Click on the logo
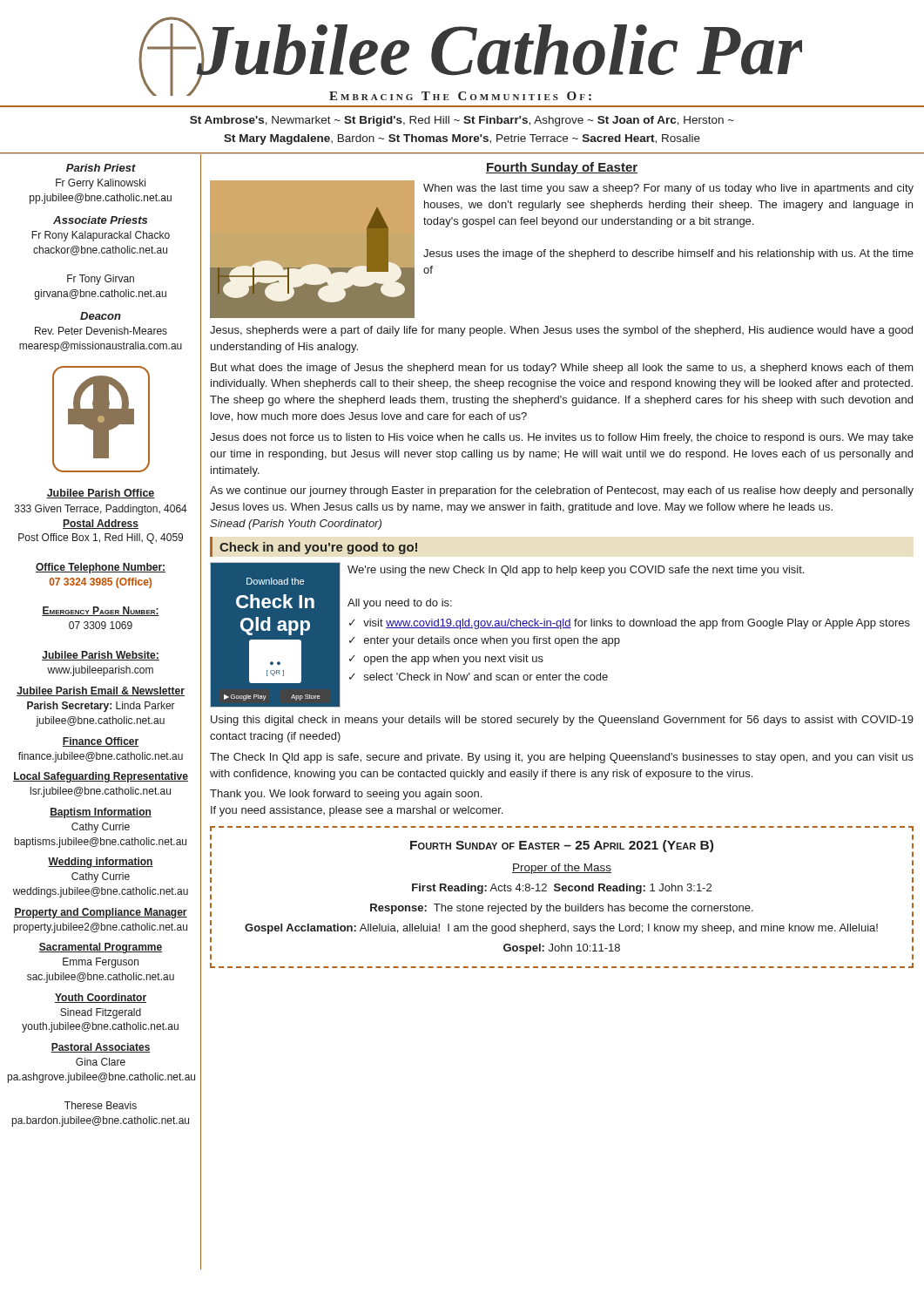This screenshot has height=1307, width=924. (x=462, y=48)
